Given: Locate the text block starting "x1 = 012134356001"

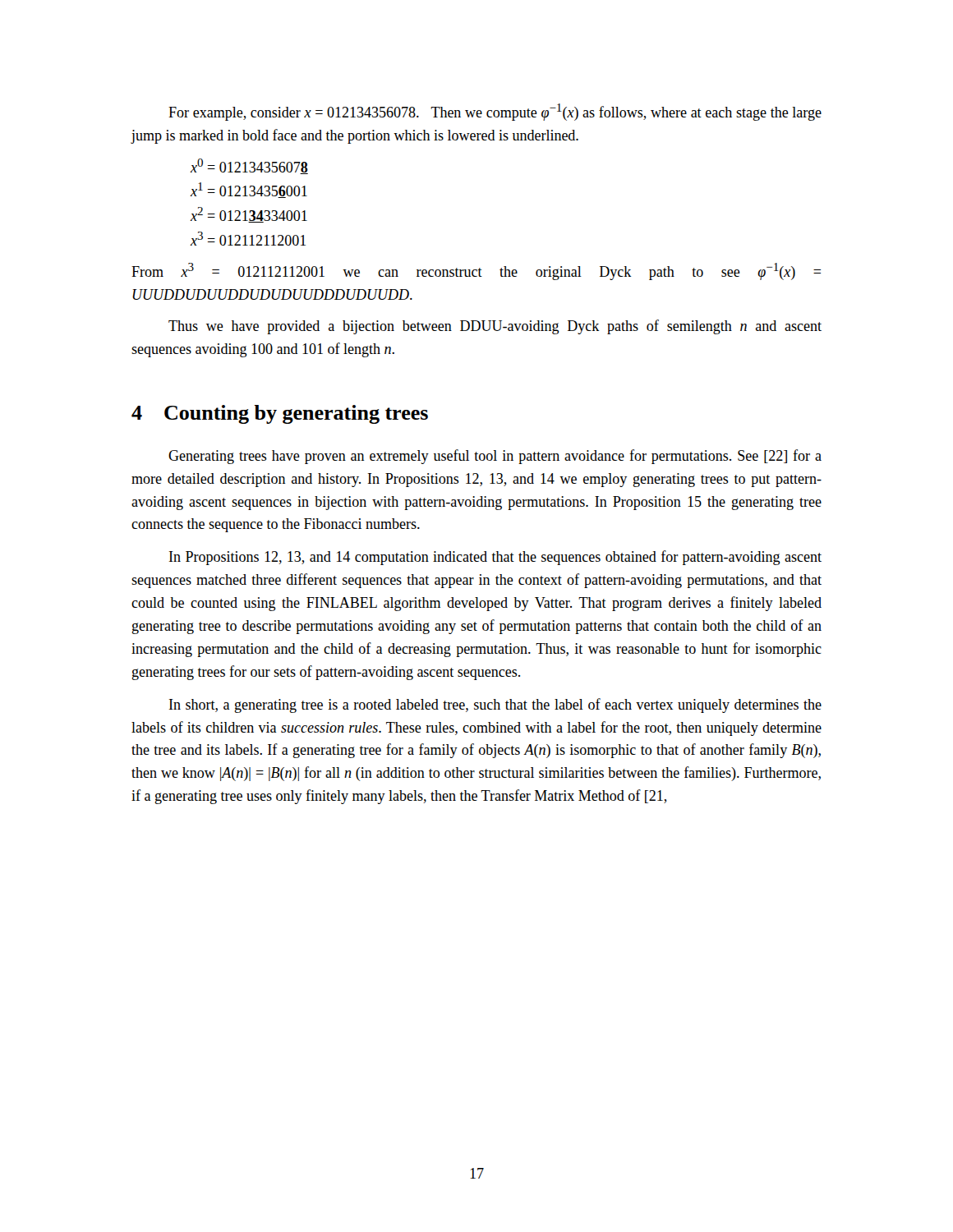Looking at the screenshot, I should 249,190.
